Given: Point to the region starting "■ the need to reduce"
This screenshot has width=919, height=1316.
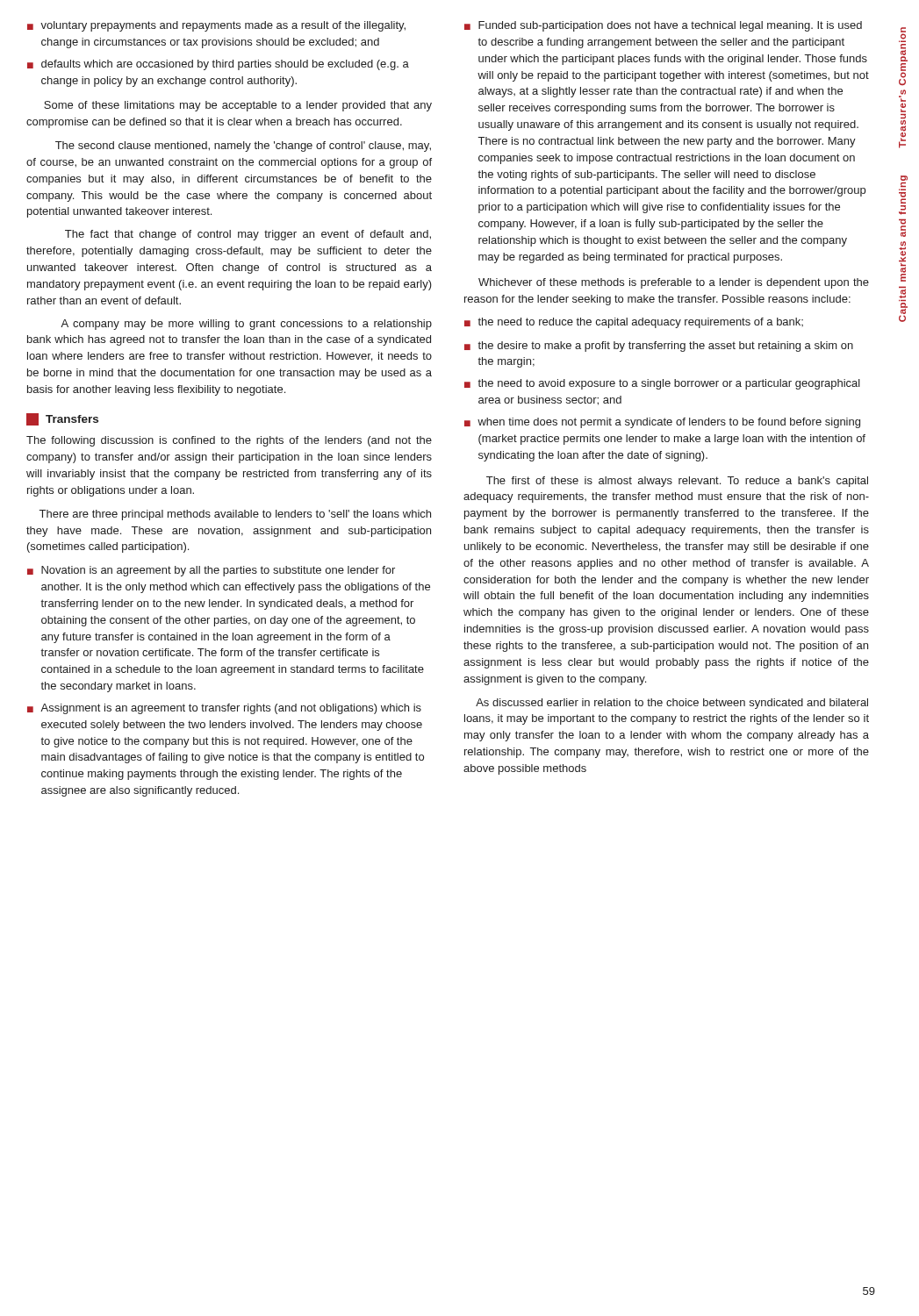Looking at the screenshot, I should (x=666, y=323).
